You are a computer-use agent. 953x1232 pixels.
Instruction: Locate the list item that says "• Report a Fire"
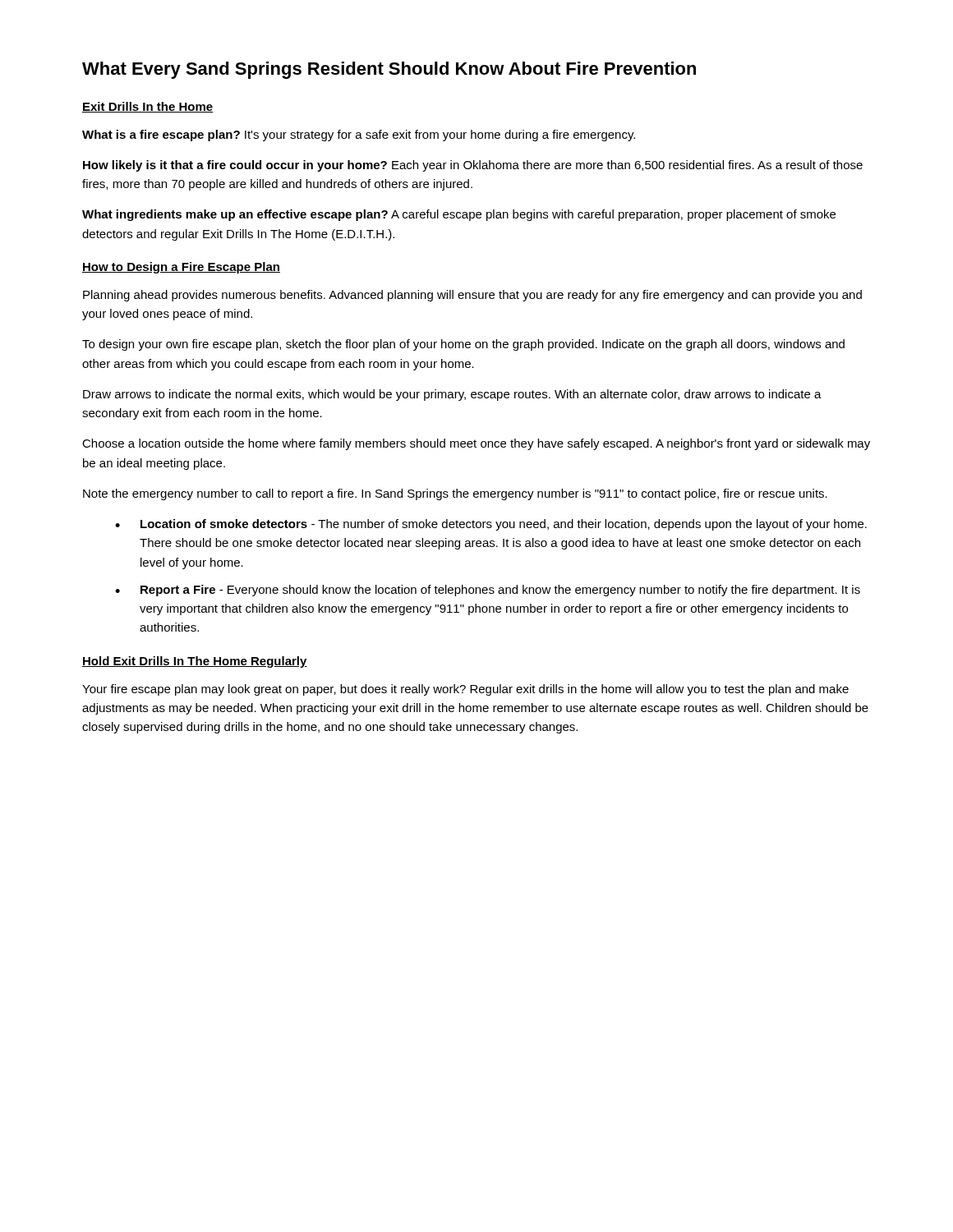[493, 608]
